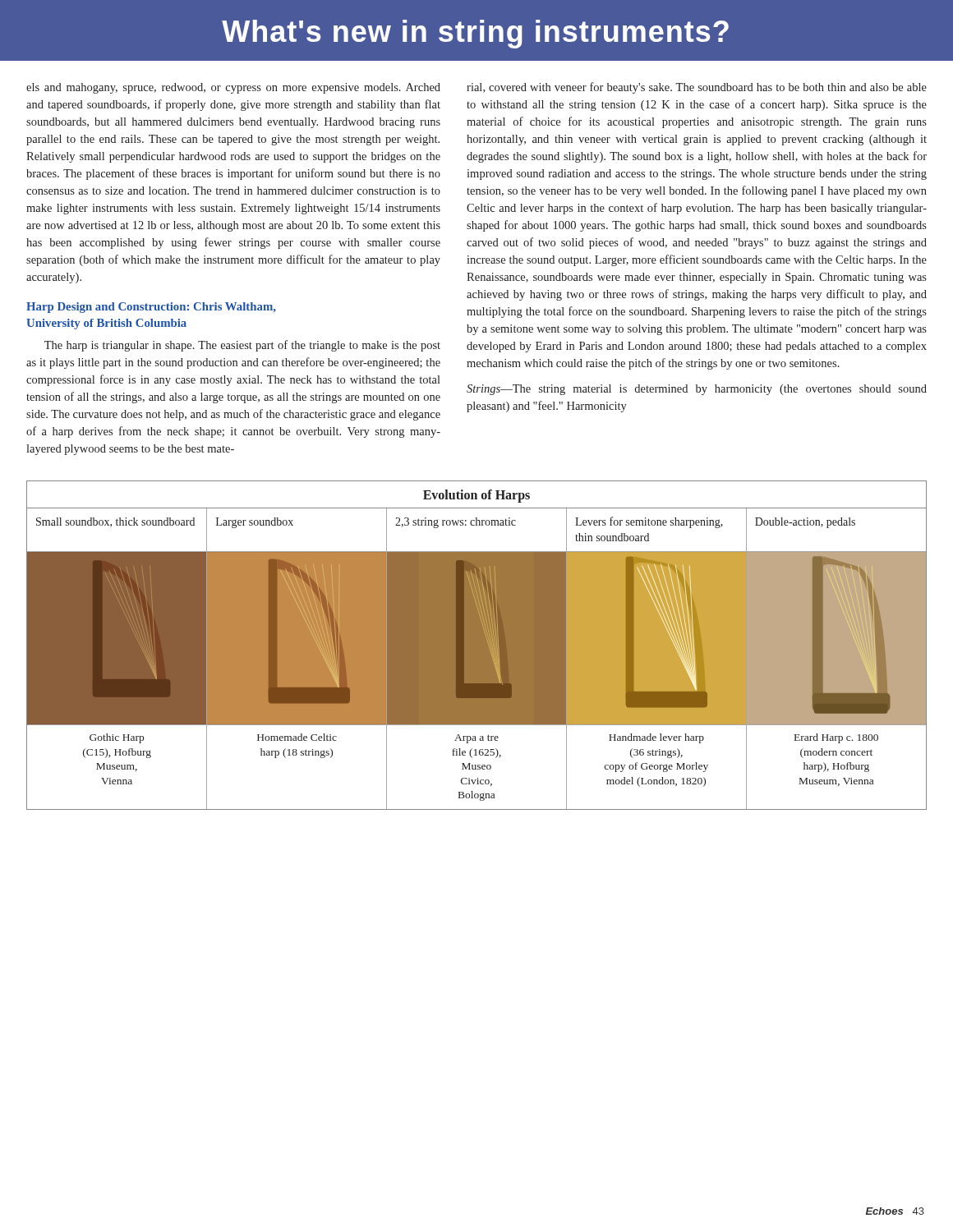
Task: Click on the title with the text "What's new in string instruments?"
Action: click(476, 30)
